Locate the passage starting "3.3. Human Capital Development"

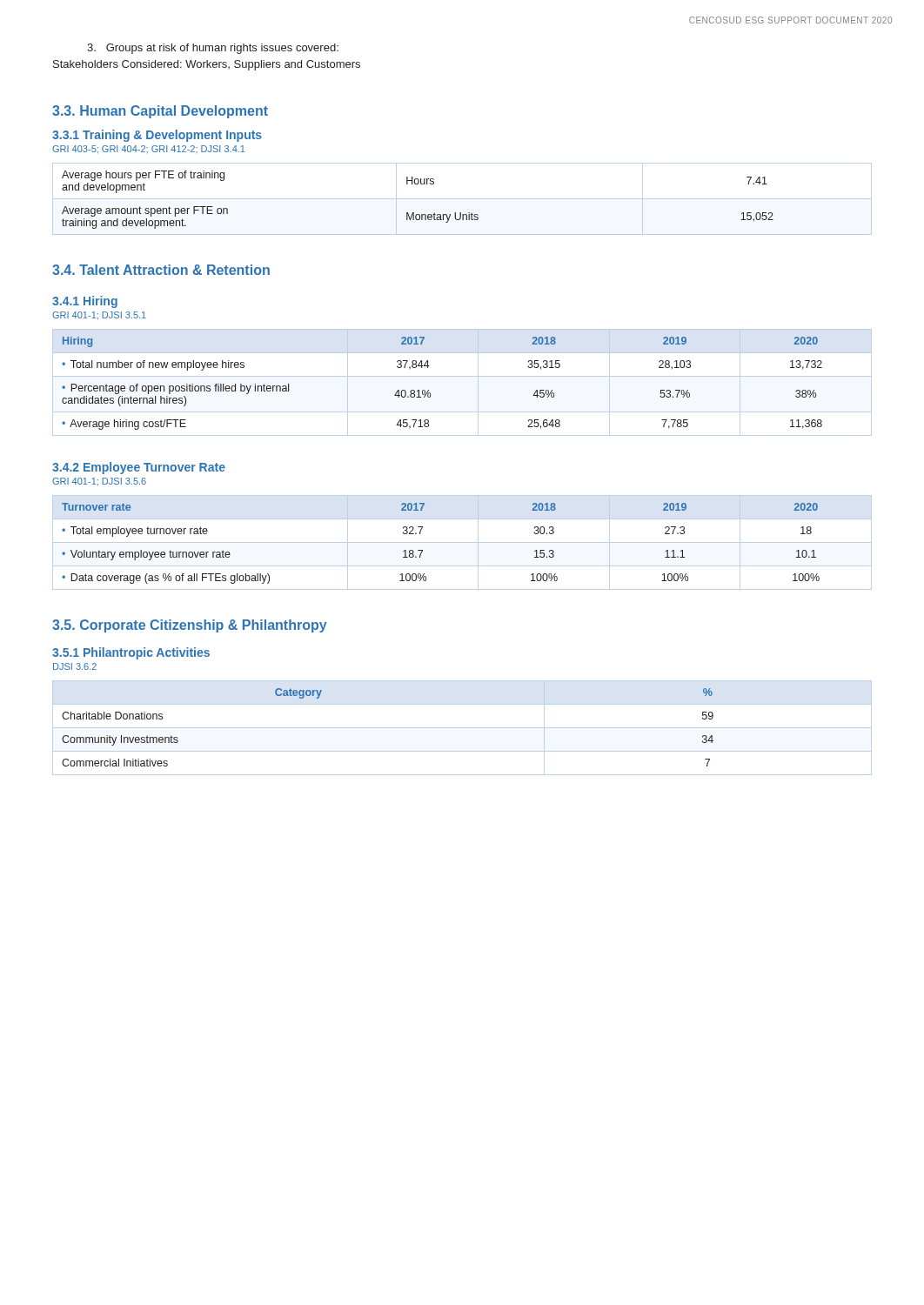160,111
